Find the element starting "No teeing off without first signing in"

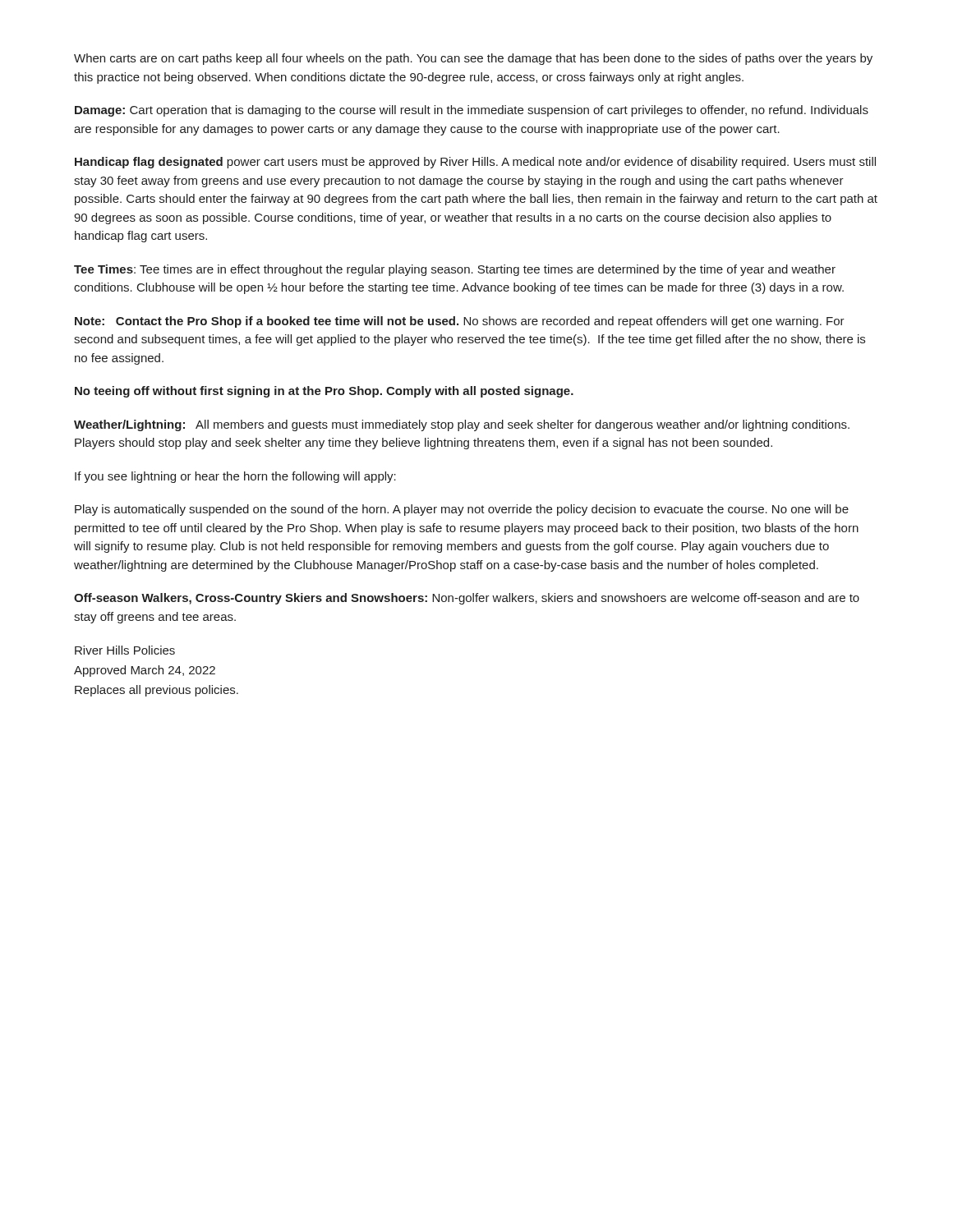(x=324, y=391)
